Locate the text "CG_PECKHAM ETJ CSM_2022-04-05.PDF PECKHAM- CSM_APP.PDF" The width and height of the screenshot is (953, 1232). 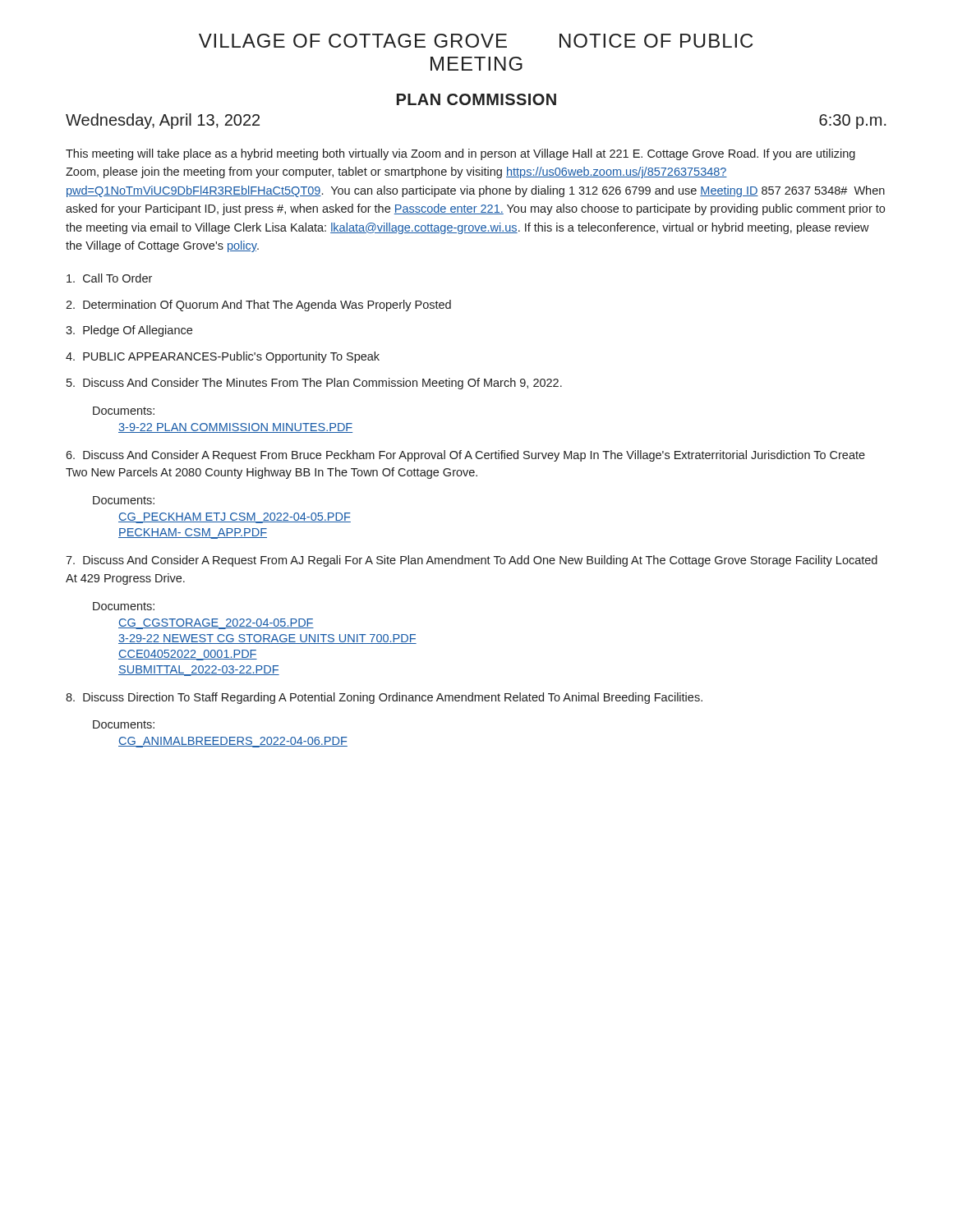pos(235,518)
